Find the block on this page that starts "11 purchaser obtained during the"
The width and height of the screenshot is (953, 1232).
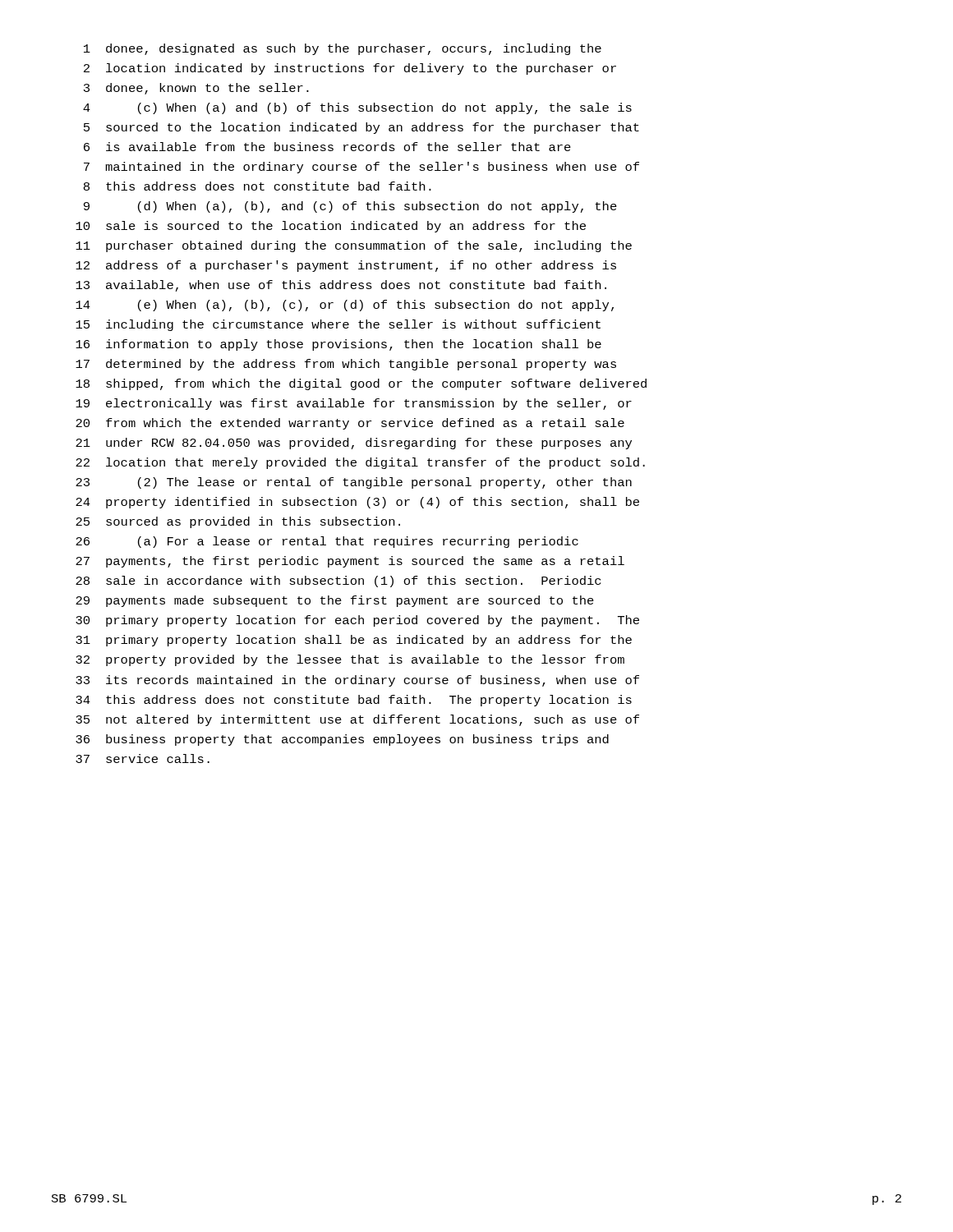pyautogui.click(x=342, y=247)
